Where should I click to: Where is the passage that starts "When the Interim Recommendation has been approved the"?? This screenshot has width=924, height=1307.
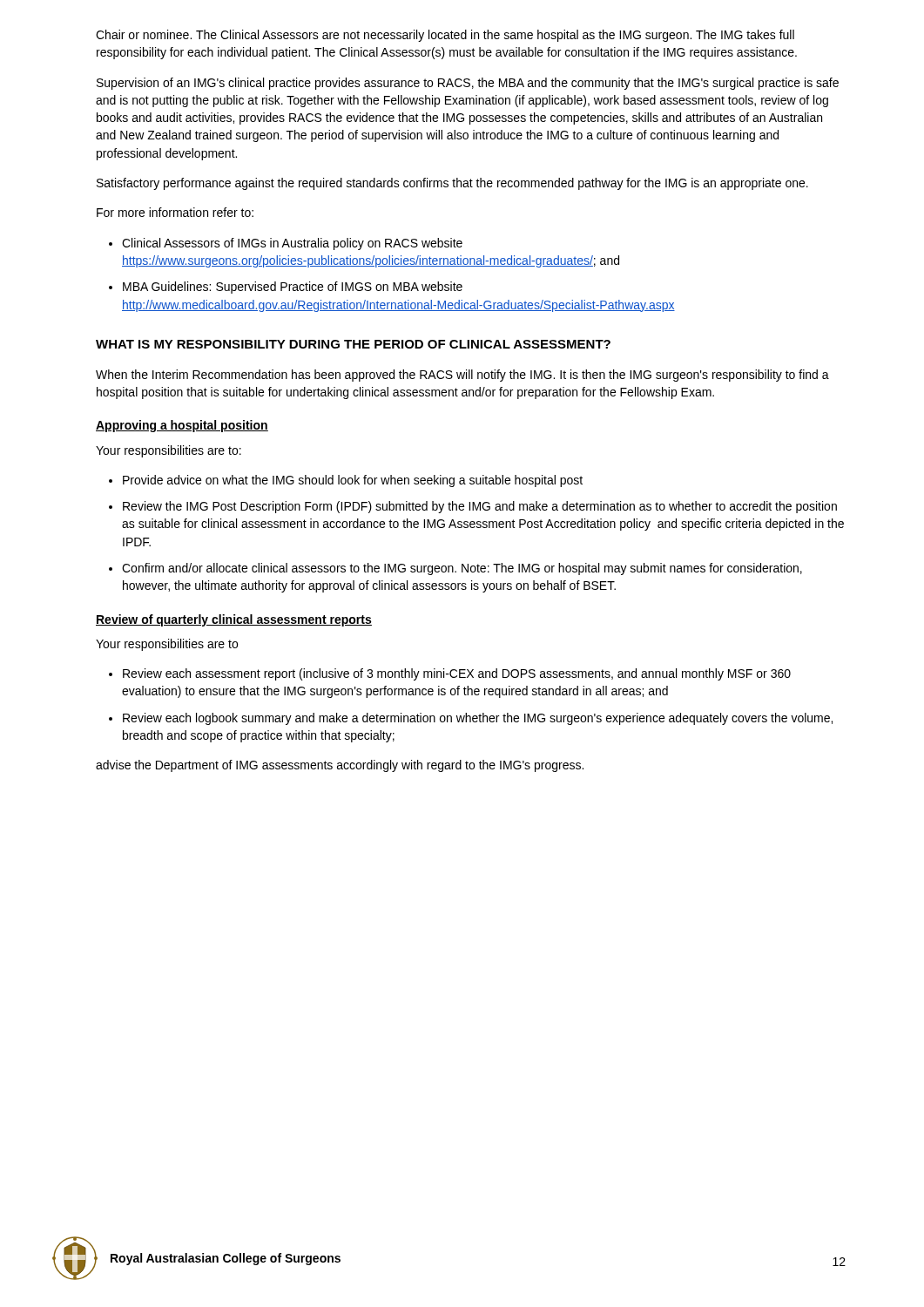coord(471,383)
